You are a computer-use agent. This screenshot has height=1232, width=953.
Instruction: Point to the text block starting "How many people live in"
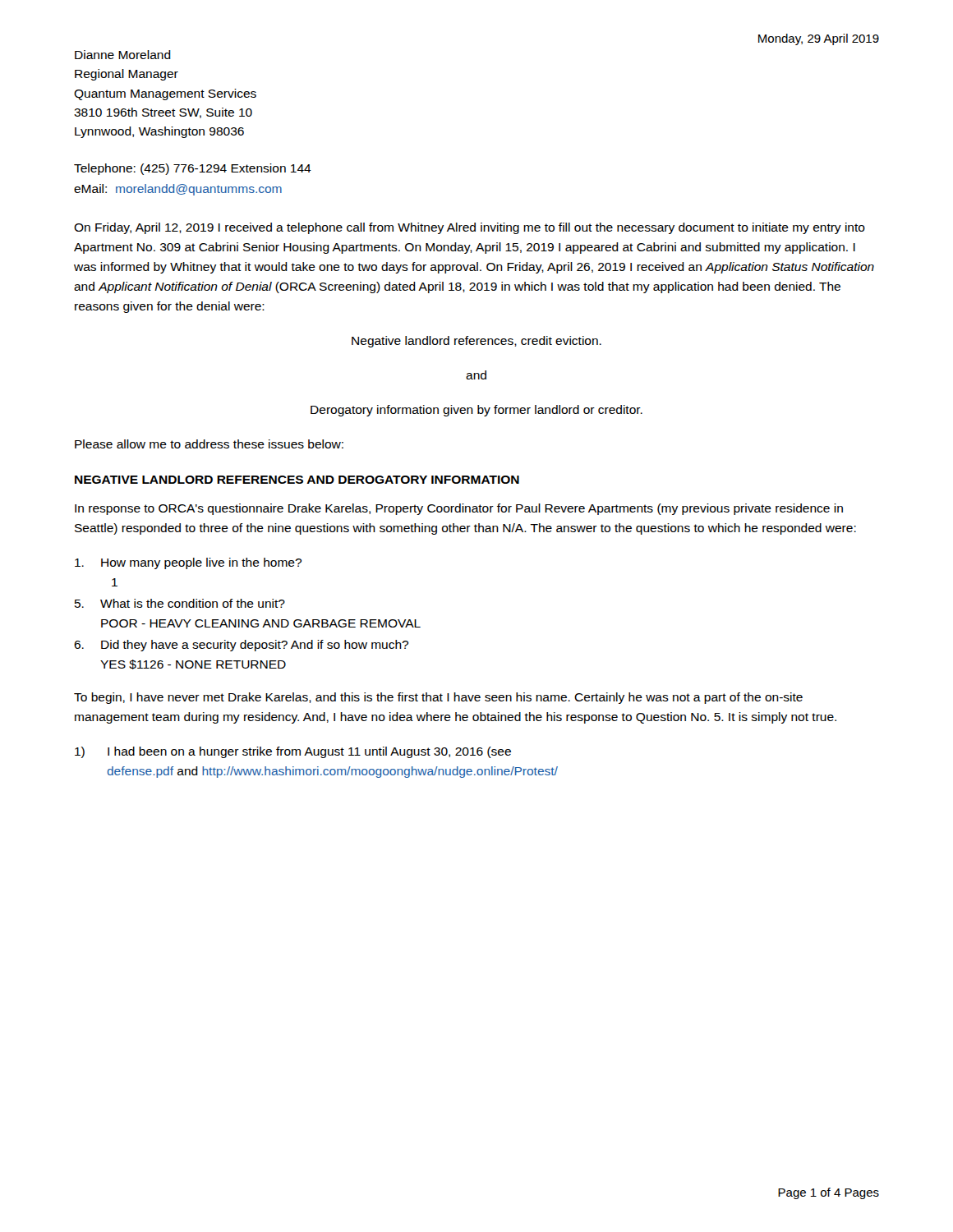tap(188, 563)
